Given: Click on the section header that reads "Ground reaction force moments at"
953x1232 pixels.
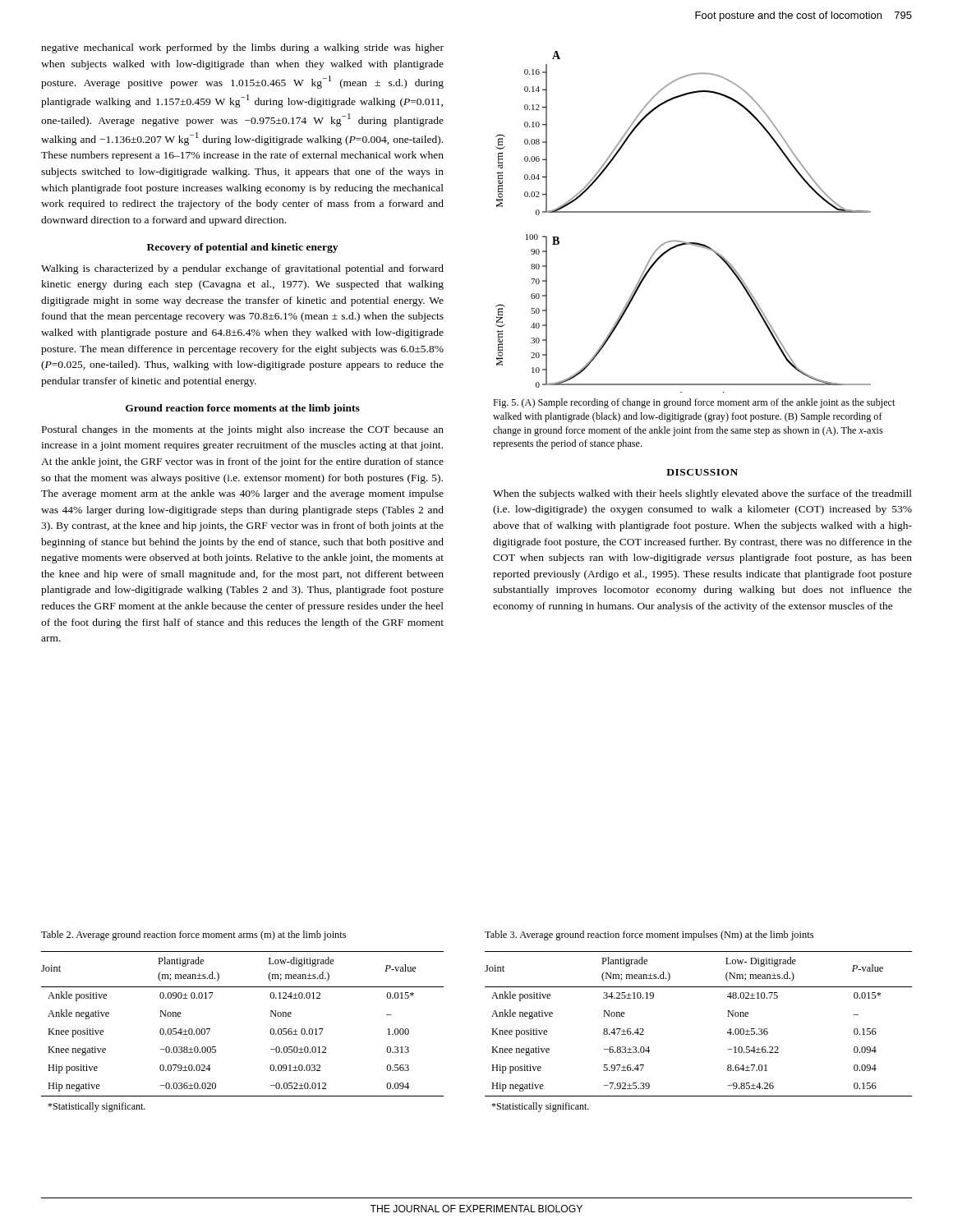Looking at the screenshot, I should click(x=242, y=408).
